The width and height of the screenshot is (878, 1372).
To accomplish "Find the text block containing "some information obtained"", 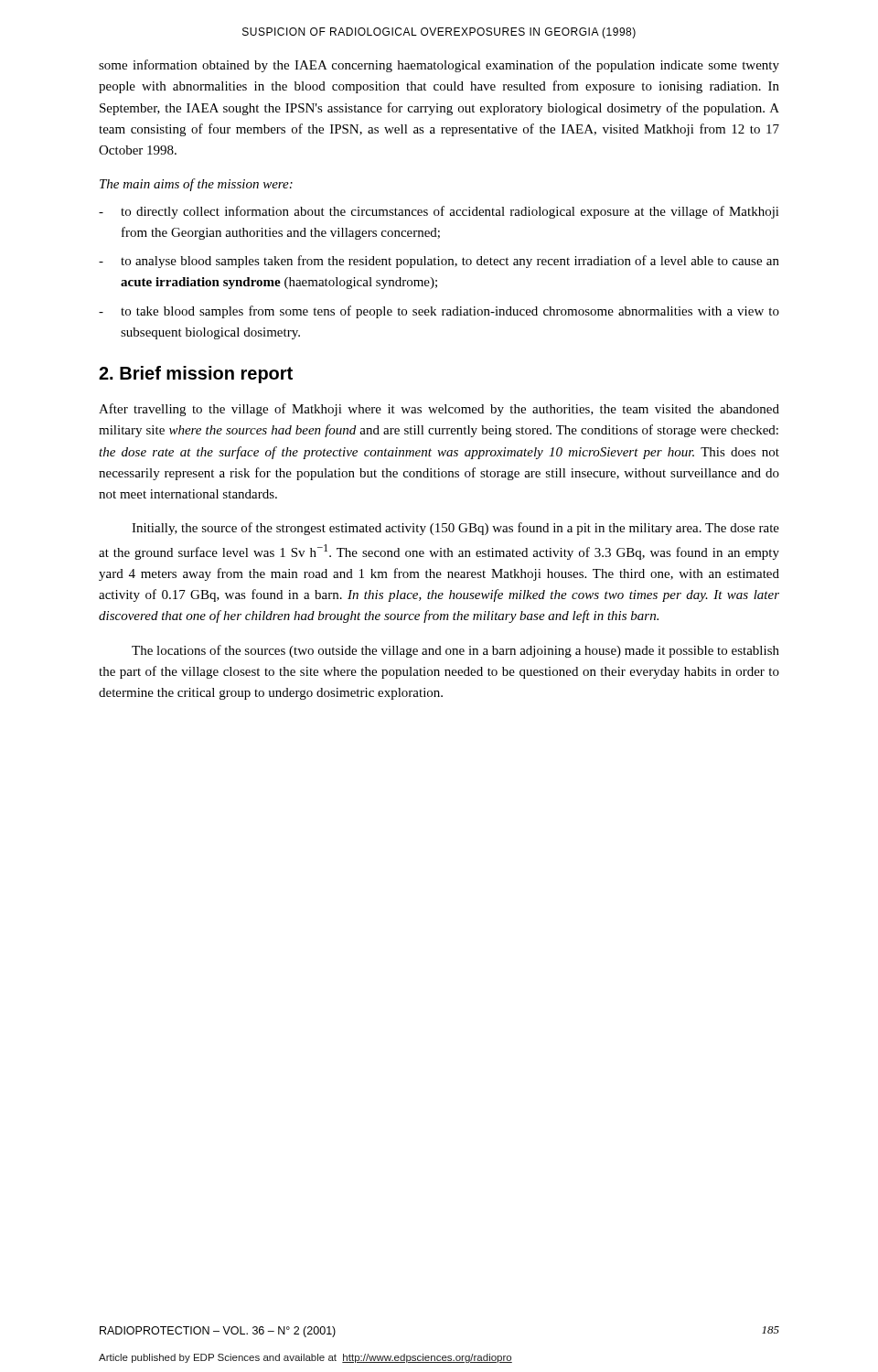I will (439, 107).
